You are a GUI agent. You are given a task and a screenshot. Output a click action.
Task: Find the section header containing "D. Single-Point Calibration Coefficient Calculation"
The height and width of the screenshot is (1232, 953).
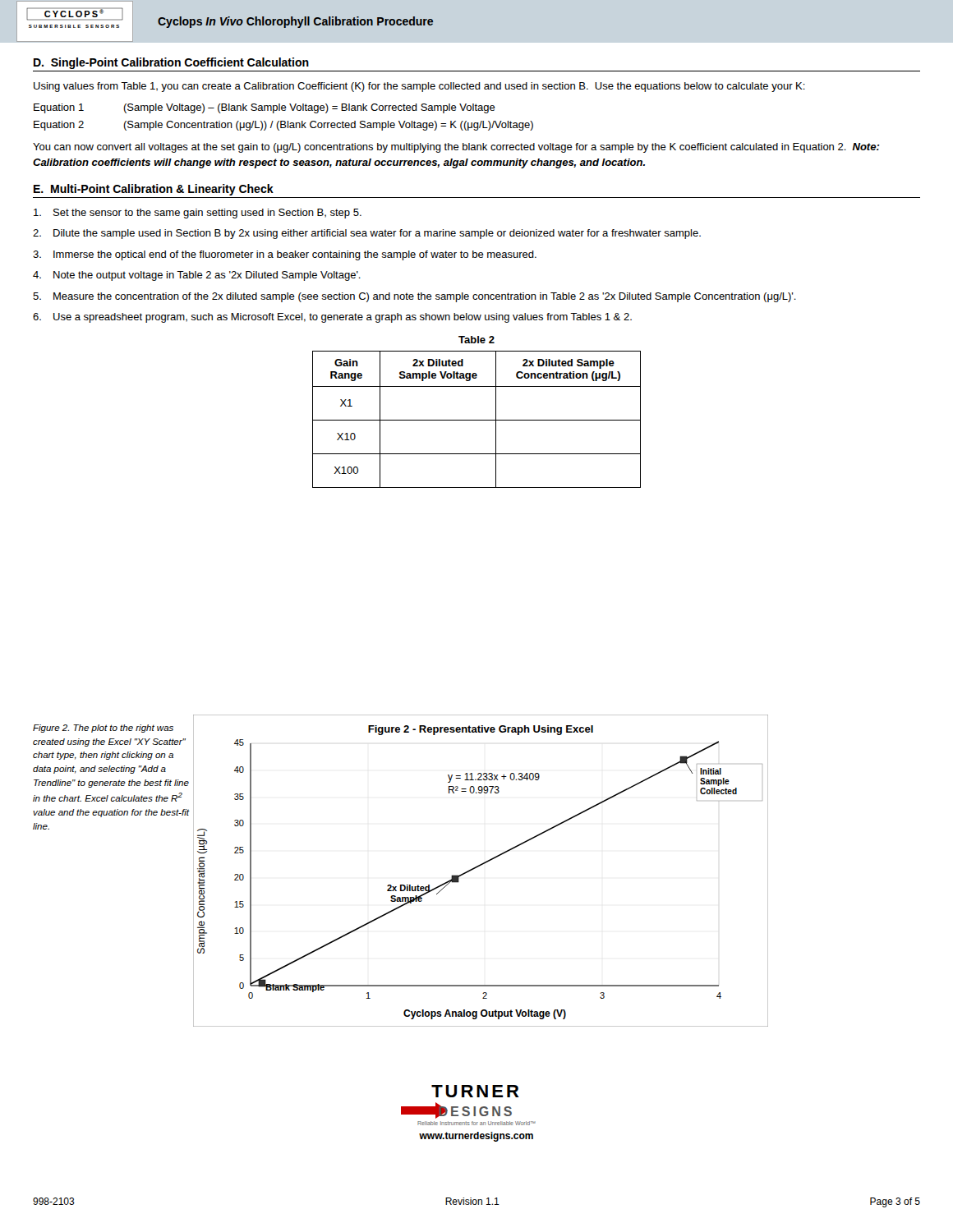pos(171,62)
